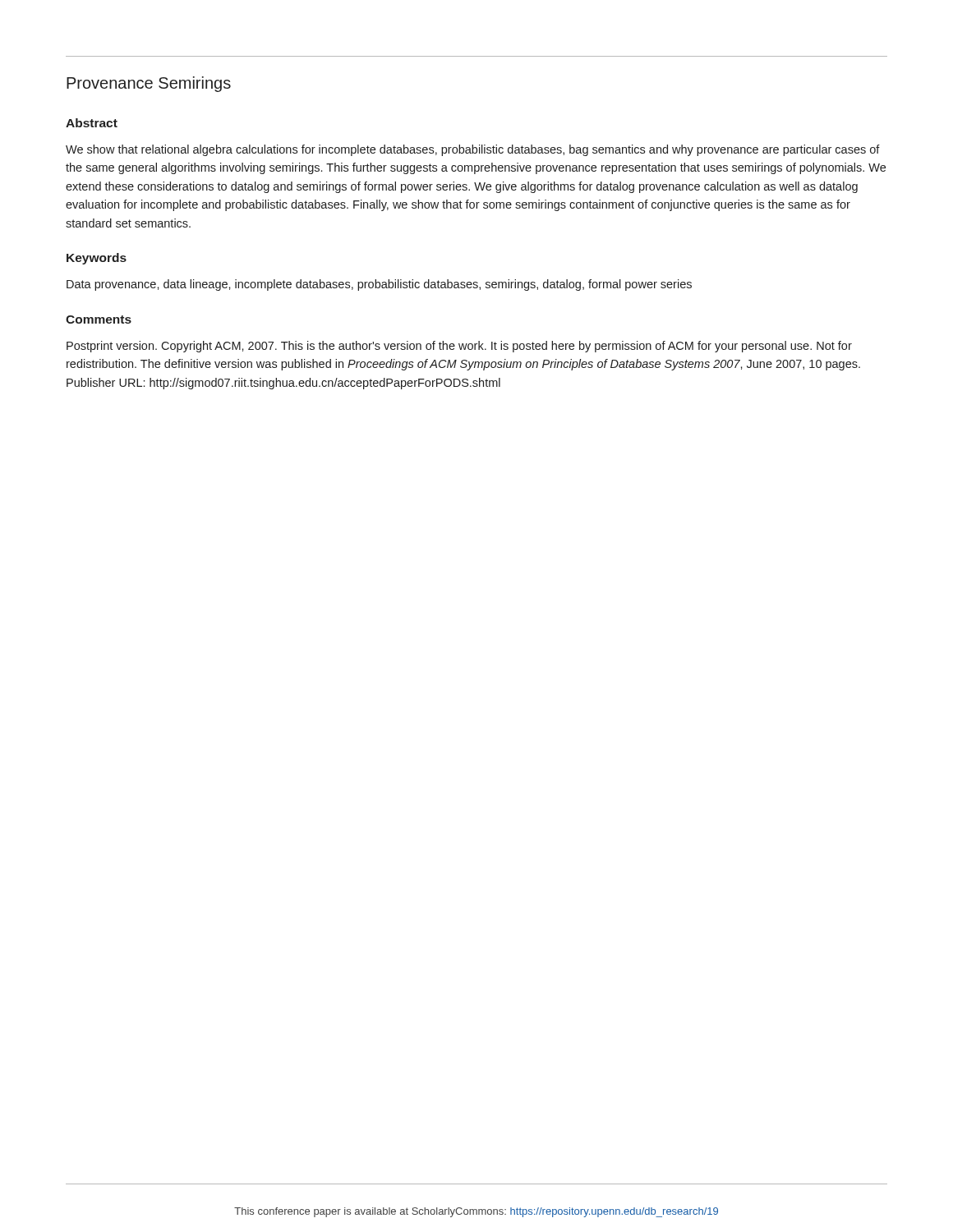Screen dimensions: 1232x953
Task: Find the text block containing "Postprint version. Copyright ACM, 2007. This is the"
Action: (x=476, y=364)
